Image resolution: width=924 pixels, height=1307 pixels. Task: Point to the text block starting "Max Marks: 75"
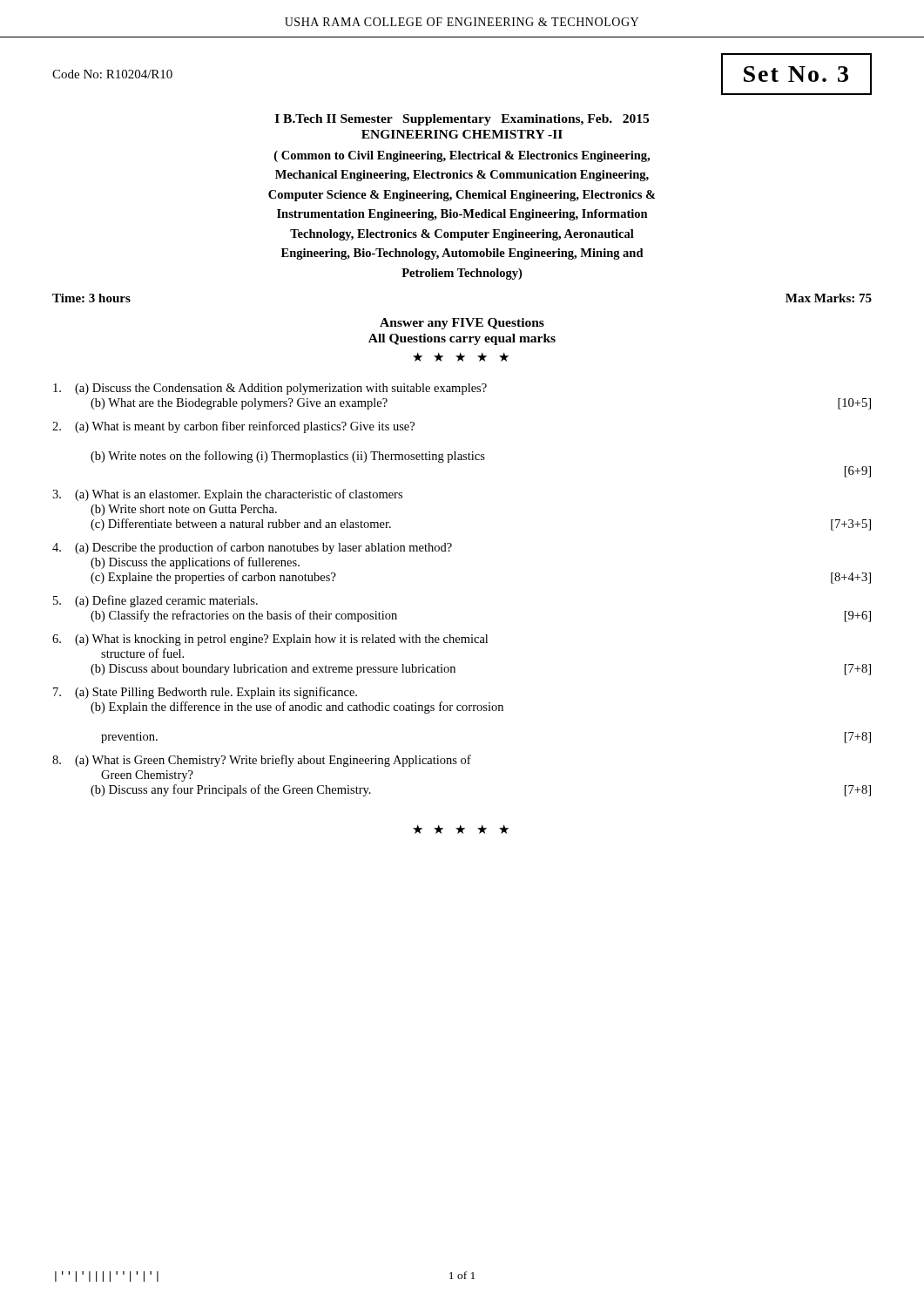829,298
